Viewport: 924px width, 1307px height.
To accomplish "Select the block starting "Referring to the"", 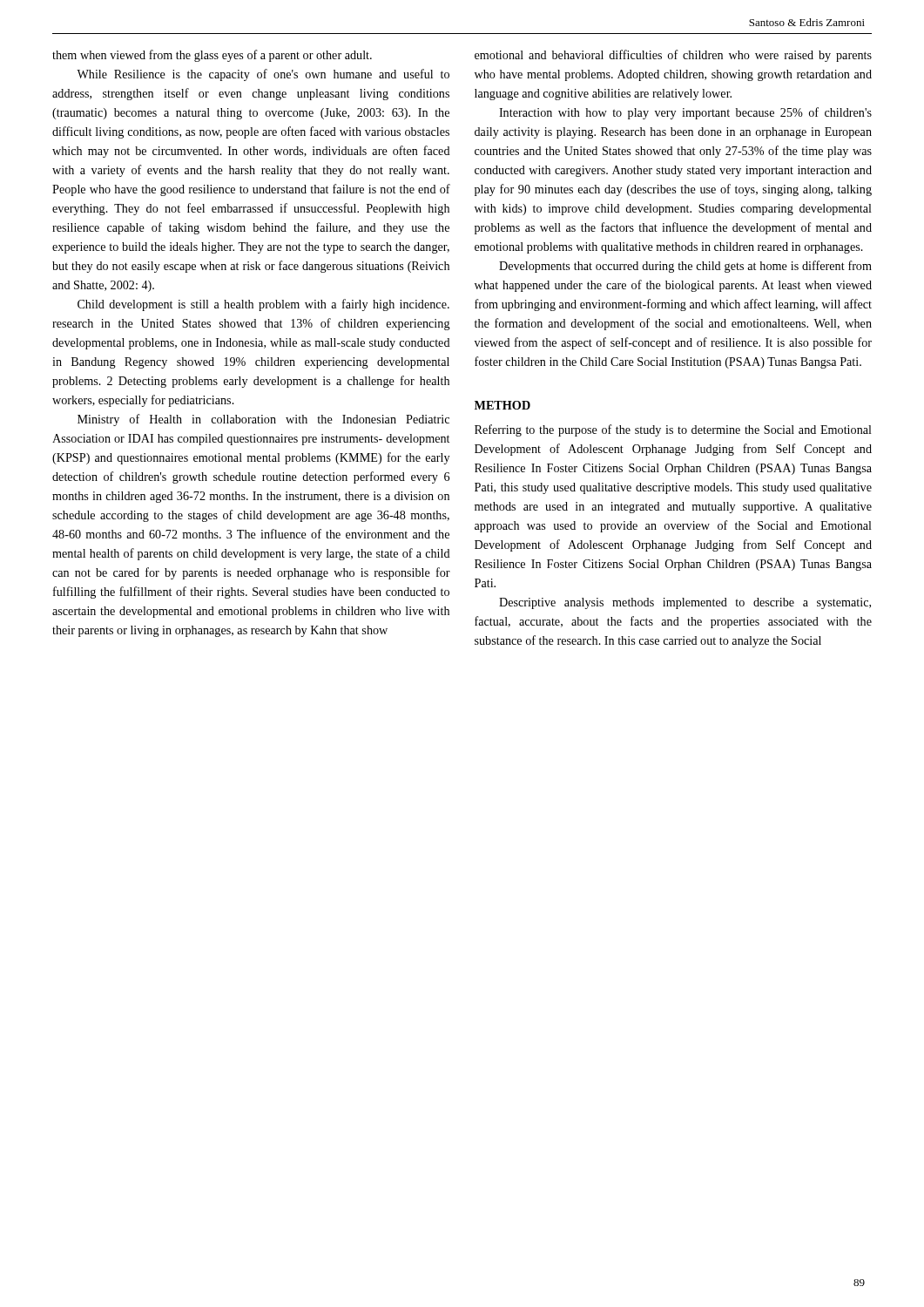I will [673, 535].
